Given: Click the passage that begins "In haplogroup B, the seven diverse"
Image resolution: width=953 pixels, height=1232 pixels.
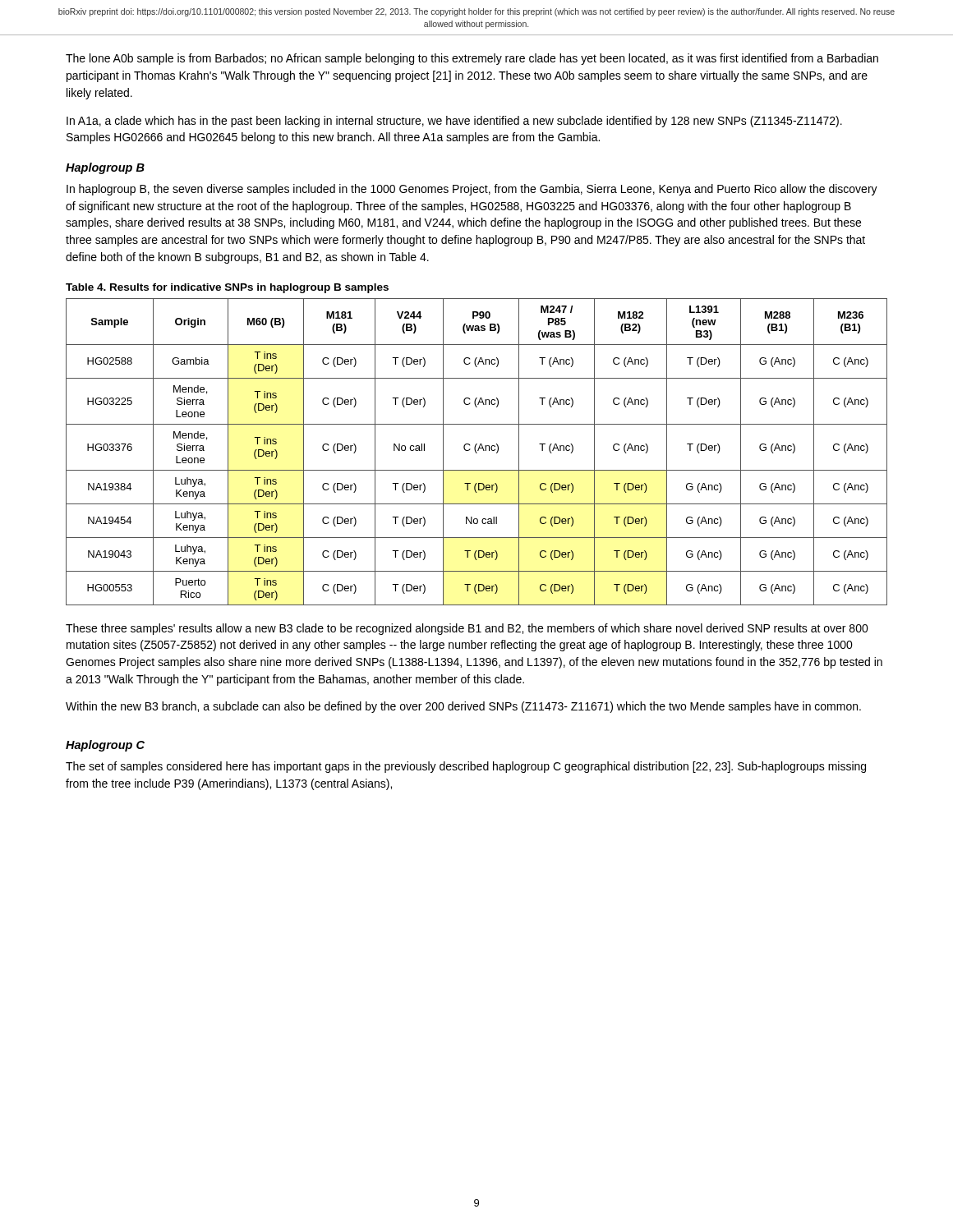Looking at the screenshot, I should point(471,223).
